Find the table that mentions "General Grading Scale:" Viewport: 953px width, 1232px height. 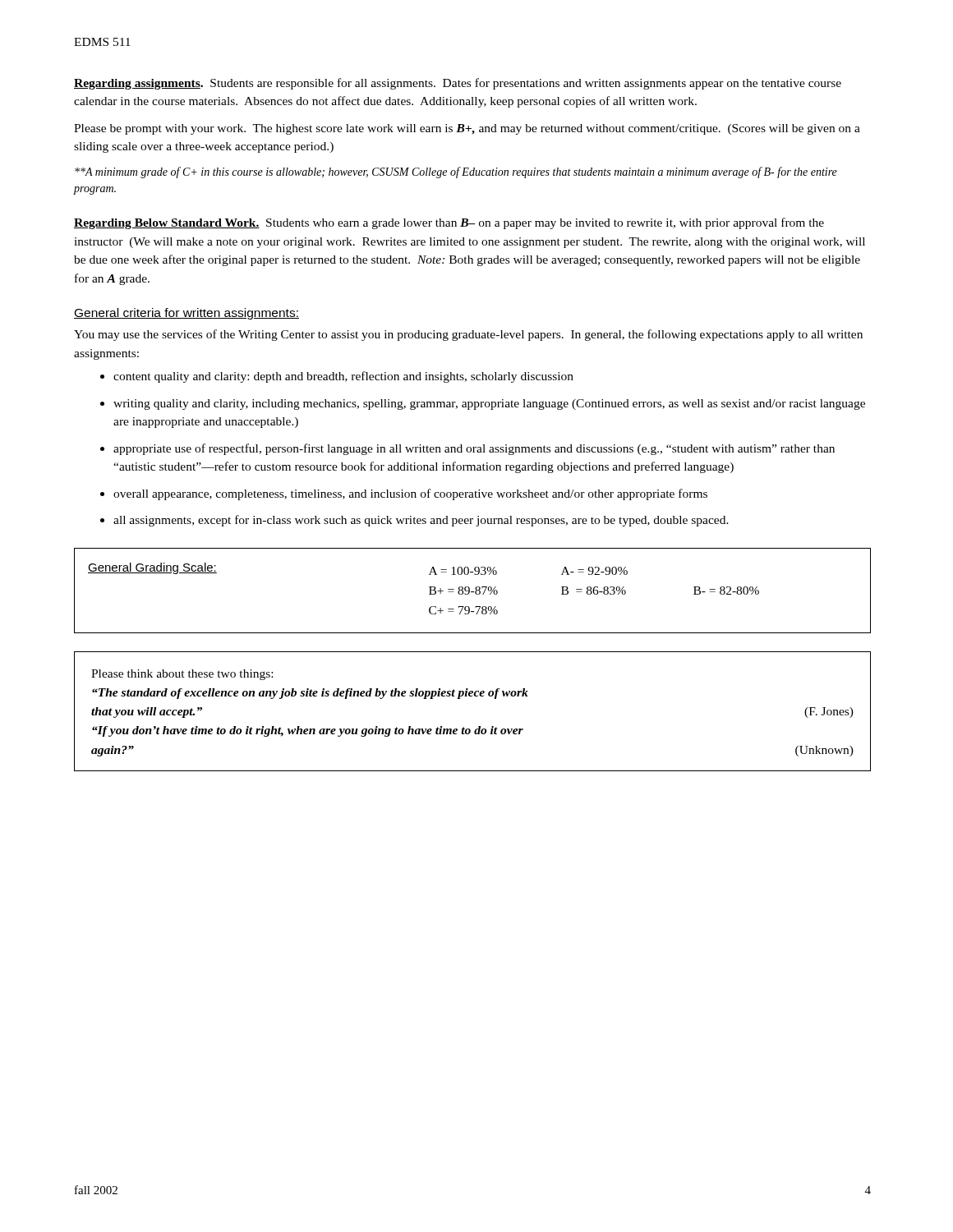coord(472,590)
